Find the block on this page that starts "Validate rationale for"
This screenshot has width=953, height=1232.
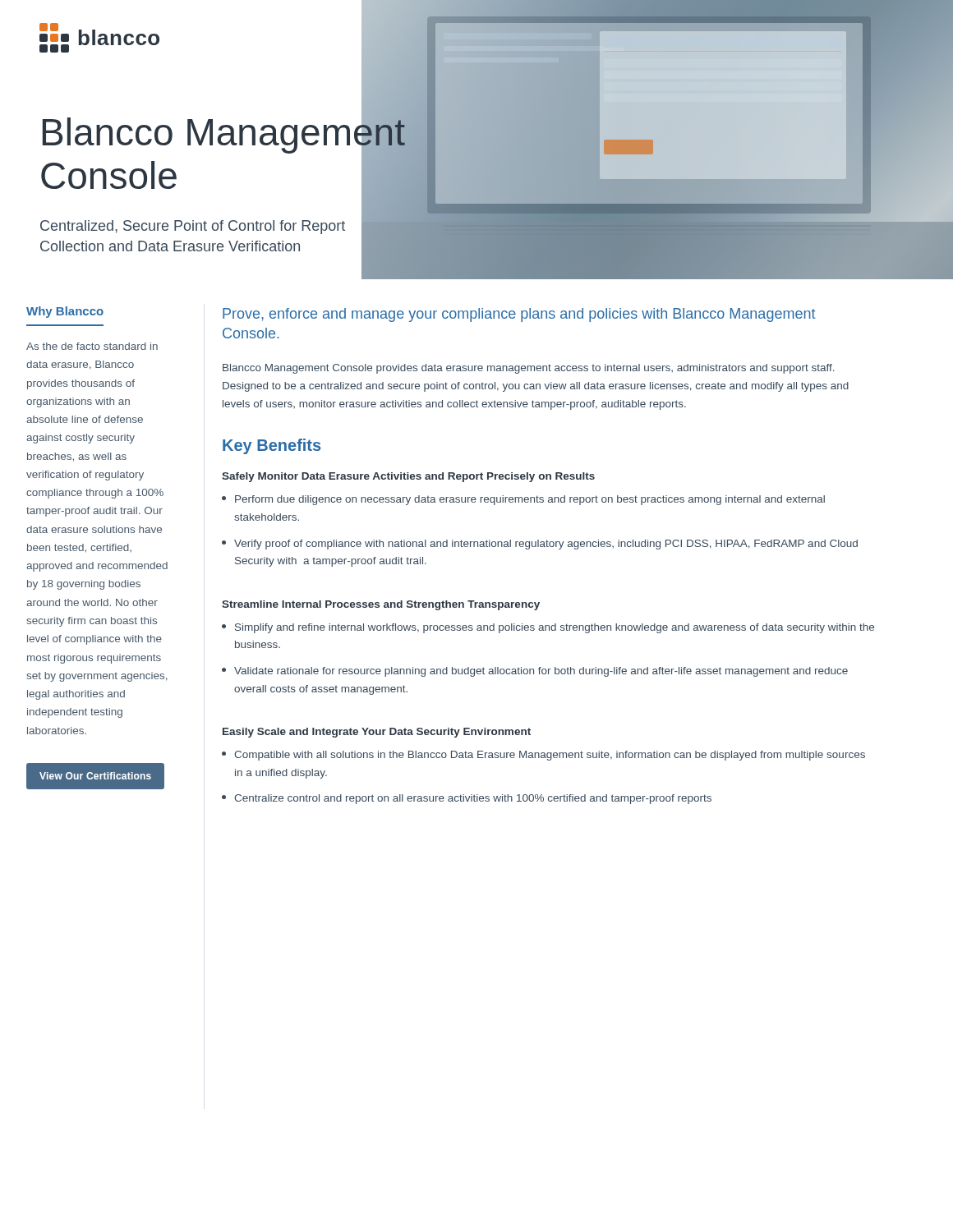pyautogui.click(x=549, y=680)
